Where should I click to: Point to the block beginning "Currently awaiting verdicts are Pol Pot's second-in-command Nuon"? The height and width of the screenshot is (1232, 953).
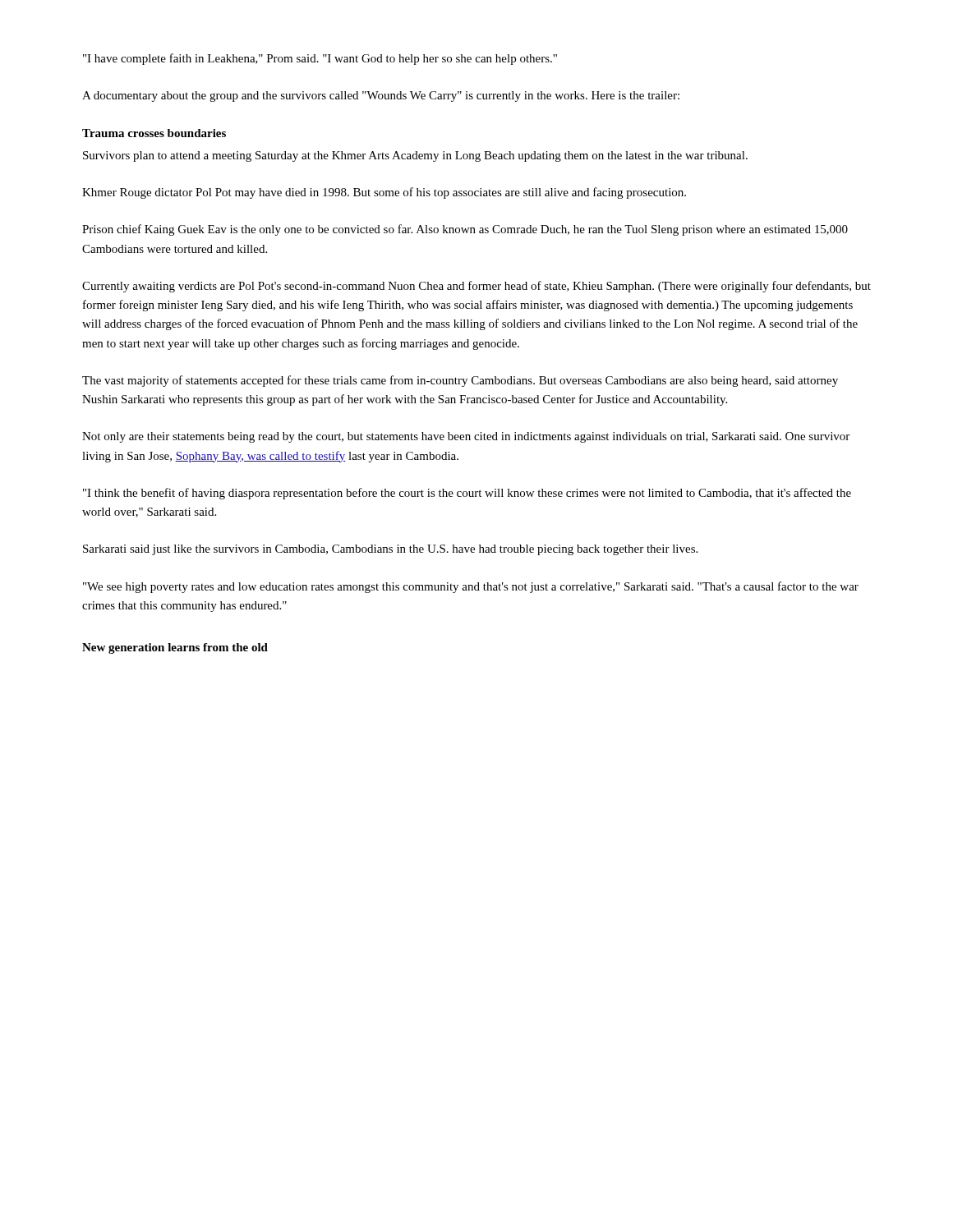click(x=476, y=314)
